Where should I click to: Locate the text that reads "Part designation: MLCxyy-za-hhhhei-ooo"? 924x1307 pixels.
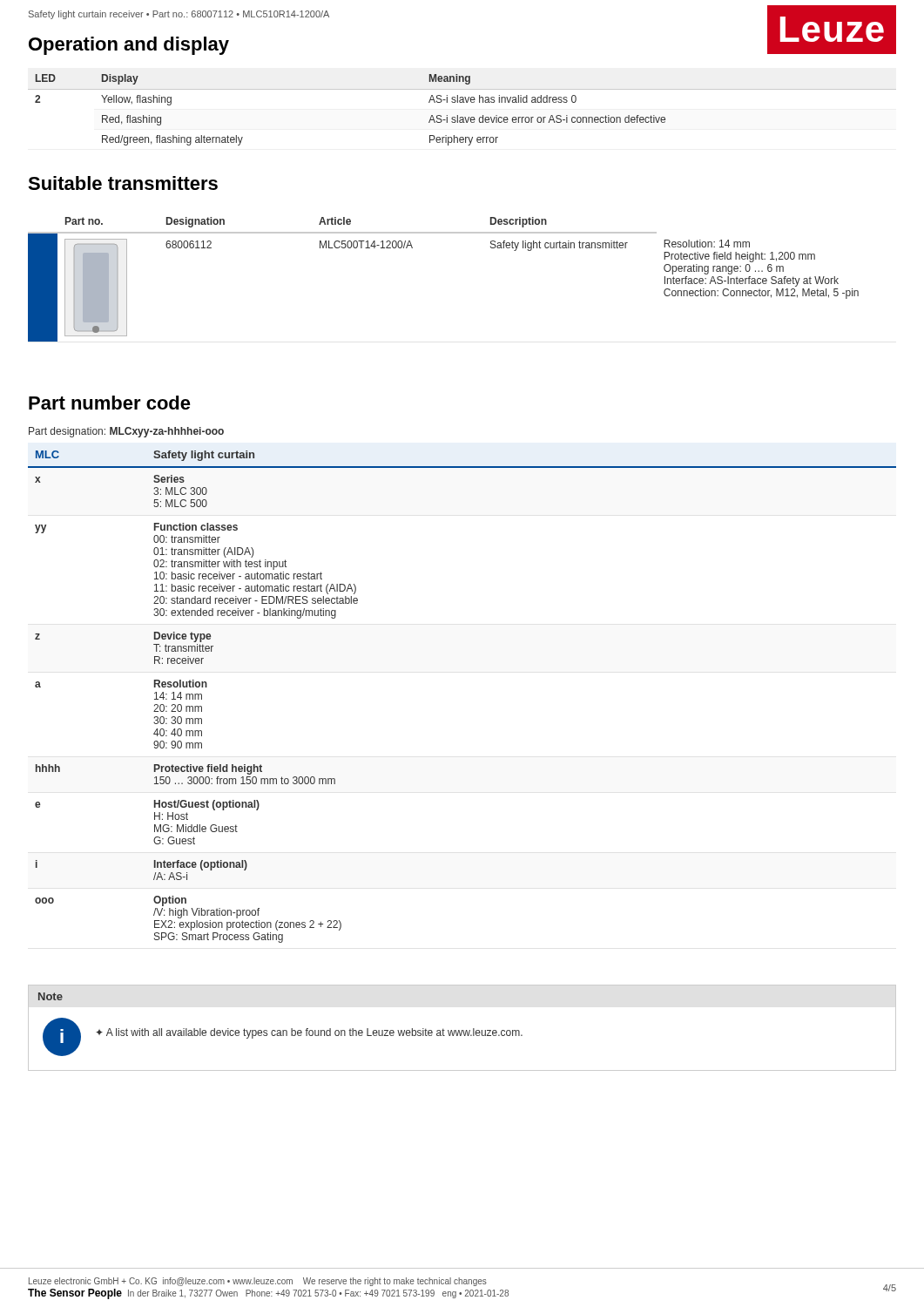pyautogui.click(x=126, y=431)
